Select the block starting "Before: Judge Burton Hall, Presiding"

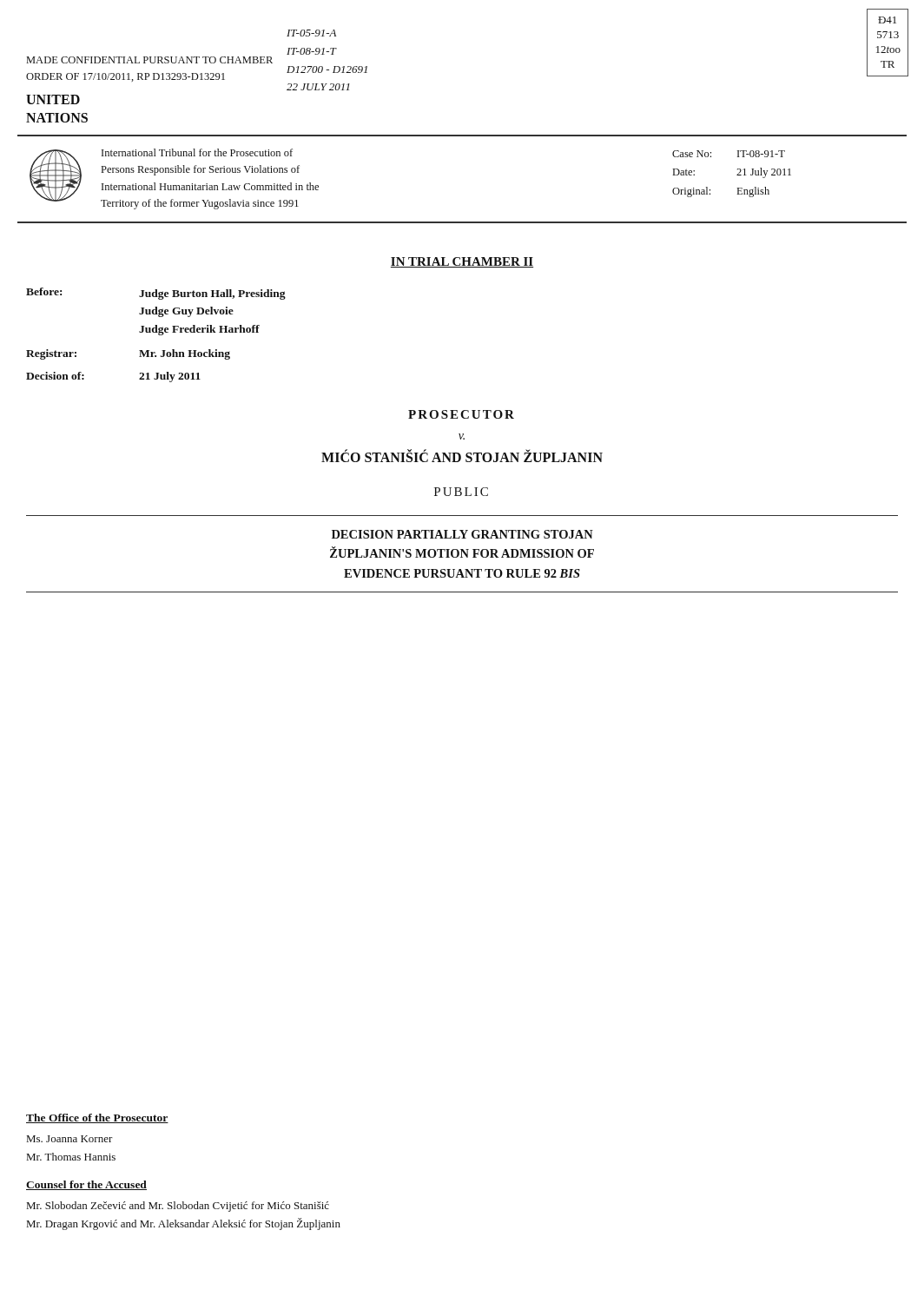point(156,294)
